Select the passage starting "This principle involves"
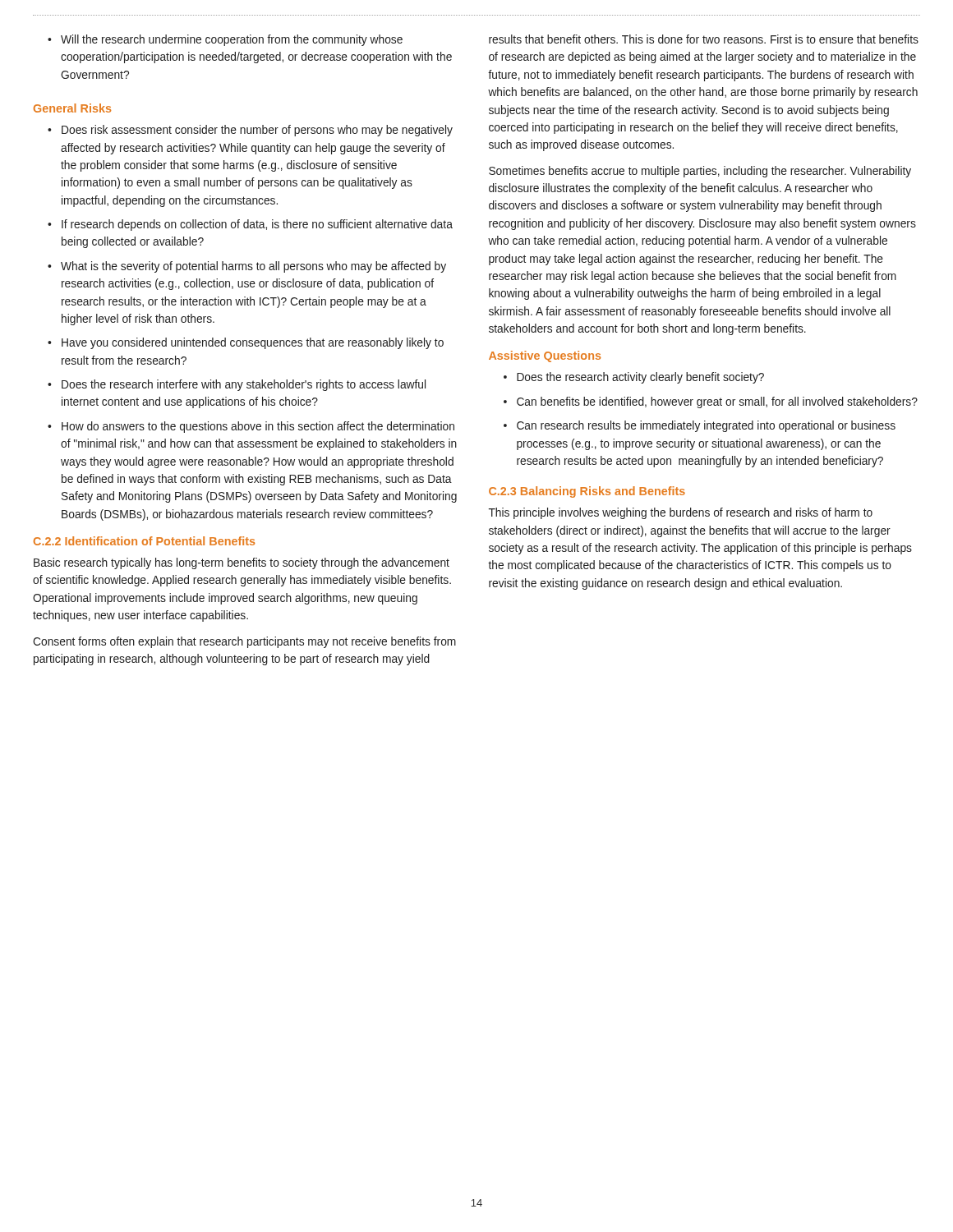The image size is (953, 1232). (x=700, y=548)
